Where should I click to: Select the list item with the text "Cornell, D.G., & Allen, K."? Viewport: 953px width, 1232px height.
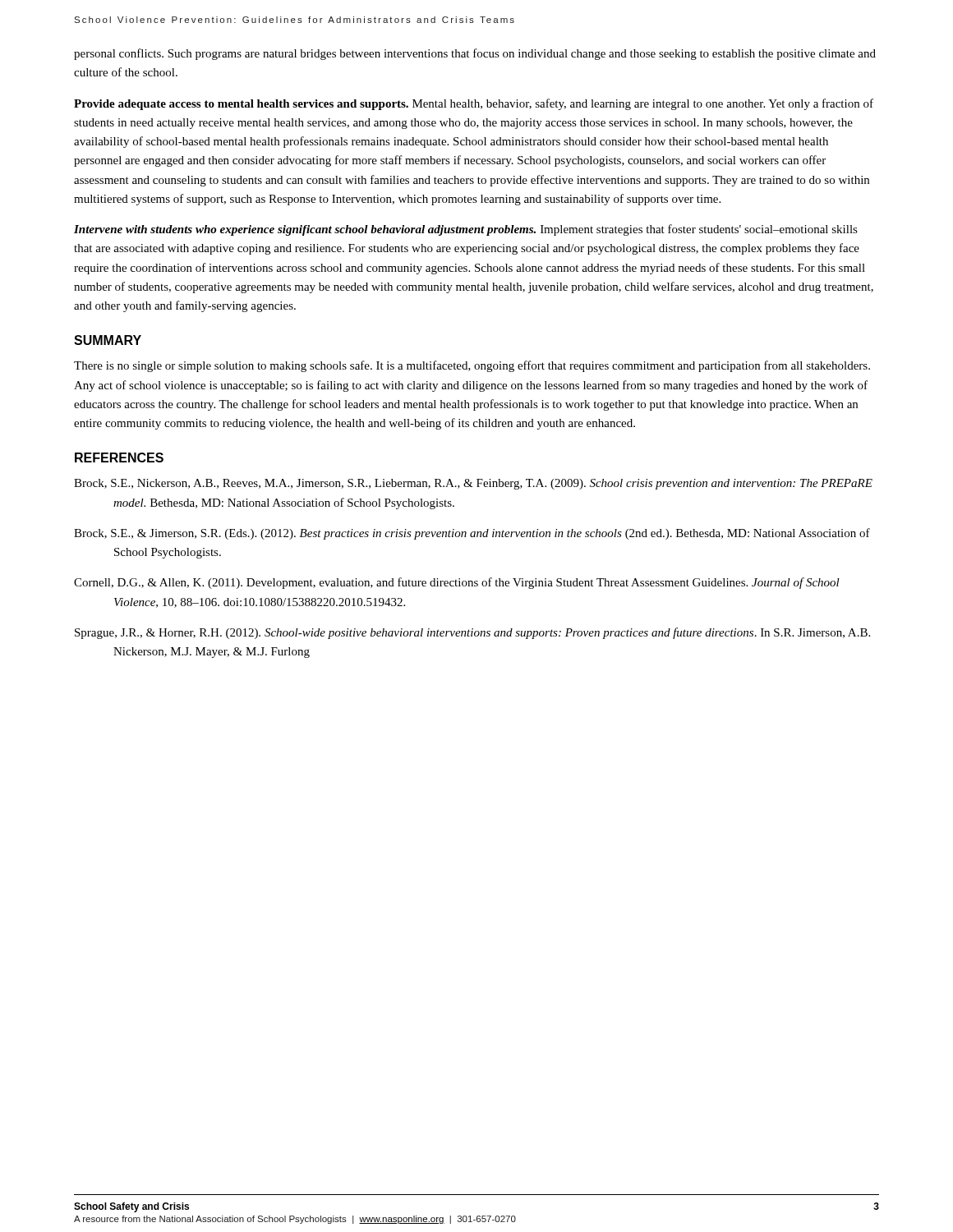tap(457, 592)
